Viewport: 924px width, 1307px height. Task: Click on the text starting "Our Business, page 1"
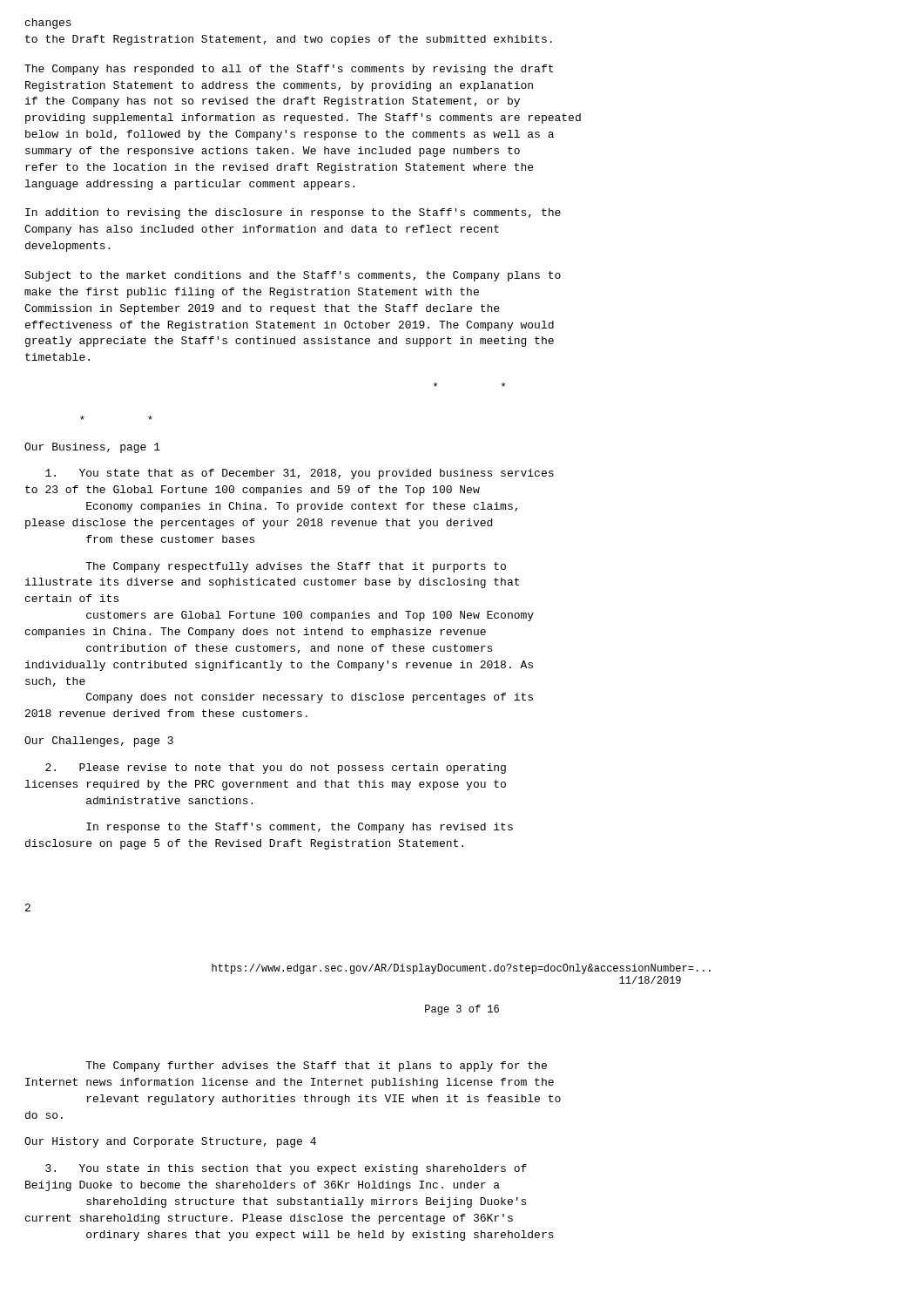tap(92, 447)
